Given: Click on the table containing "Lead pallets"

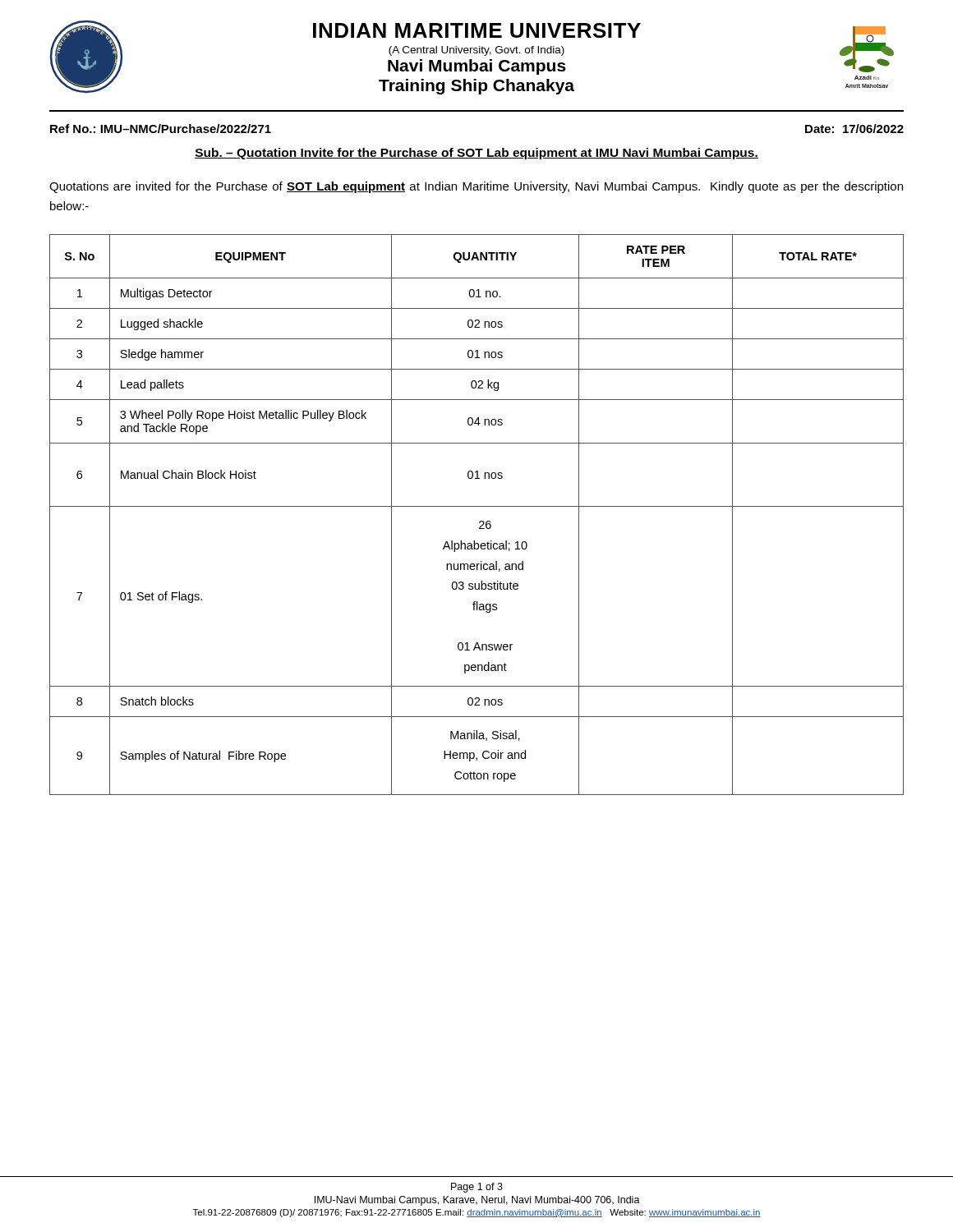Looking at the screenshot, I should click(x=476, y=515).
